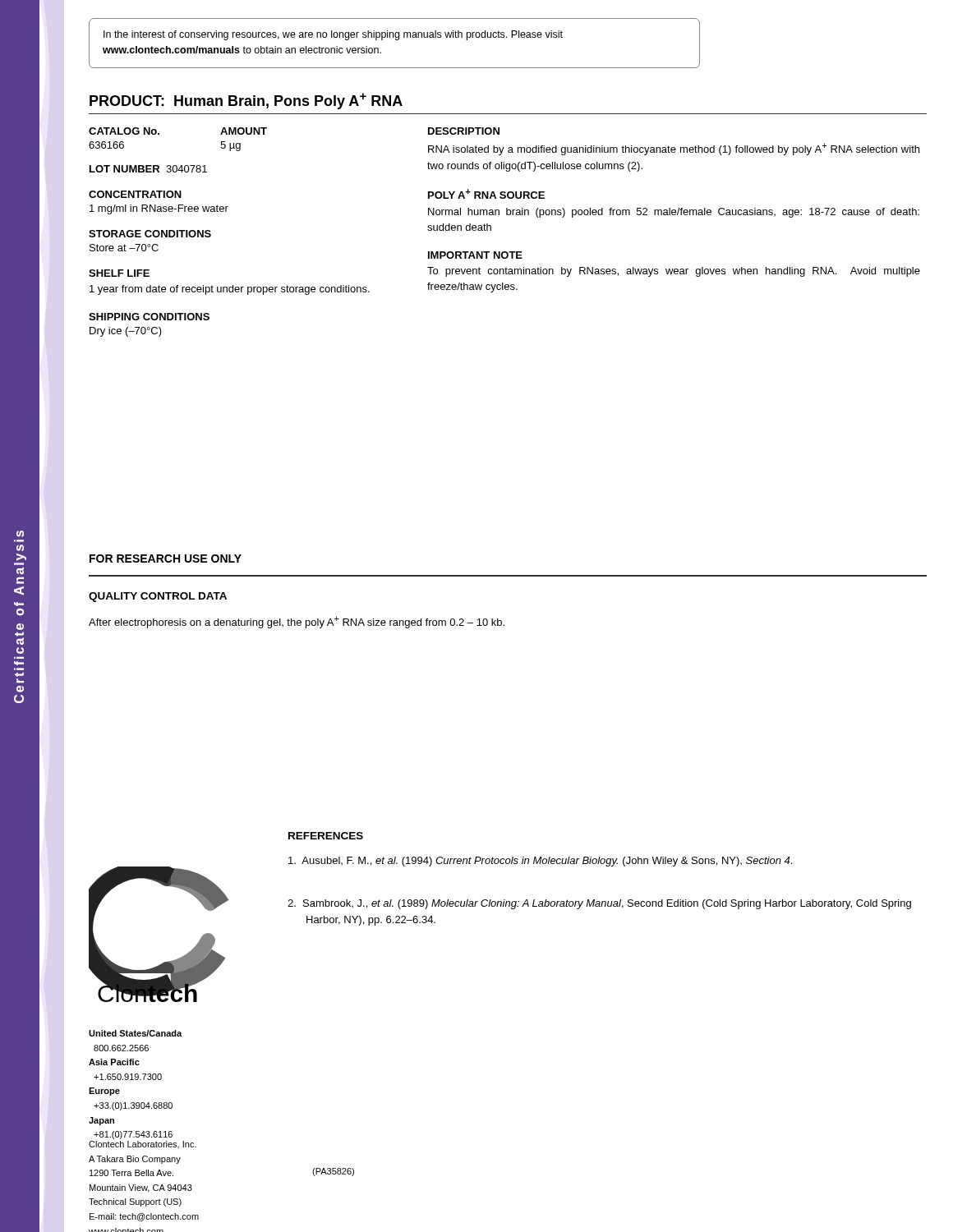Find the text that says "SHIPPING CONDITIONS Dry ice (–70°C)"
953x1232 pixels.
click(149, 317)
